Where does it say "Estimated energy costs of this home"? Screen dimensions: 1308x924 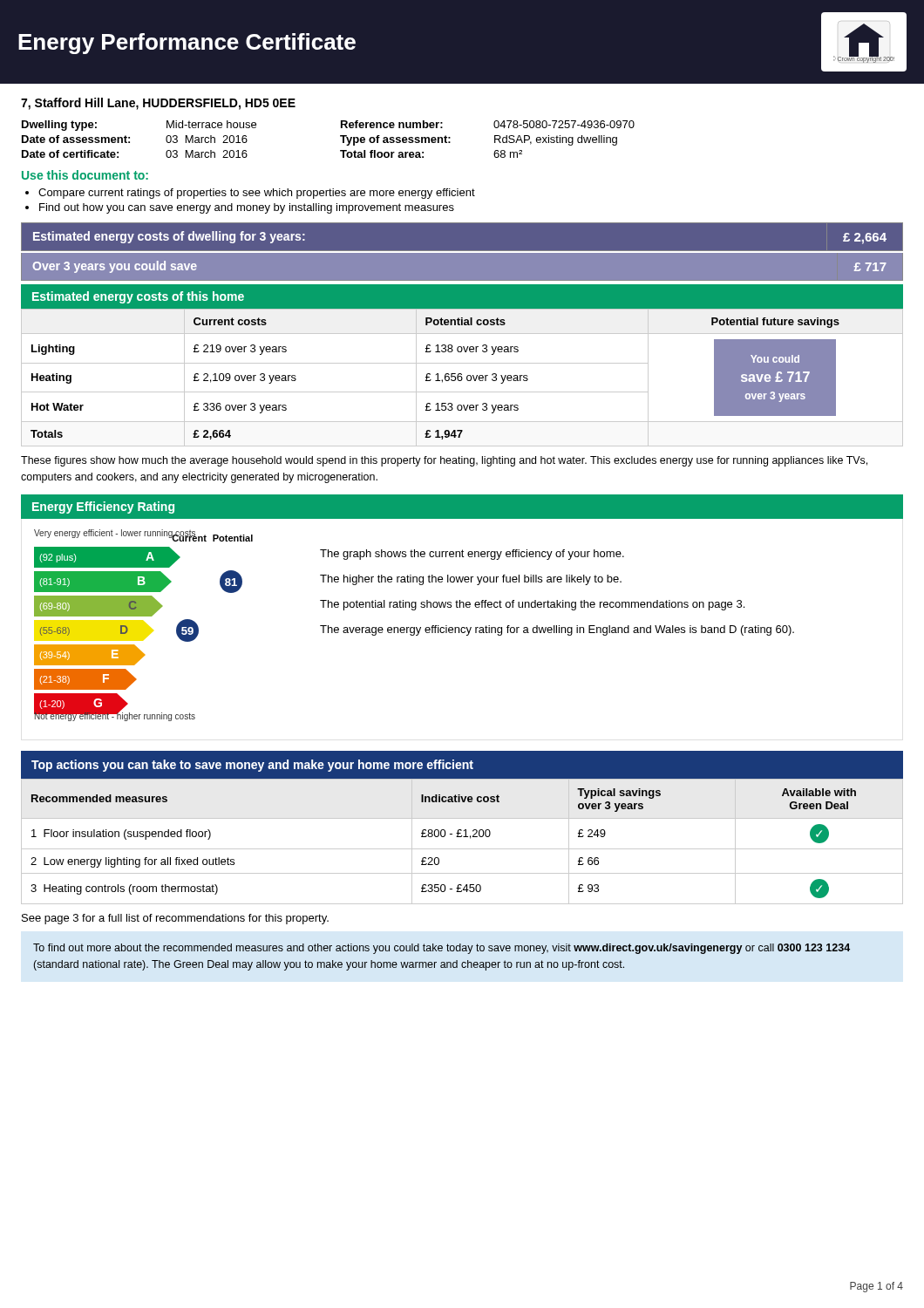(138, 296)
